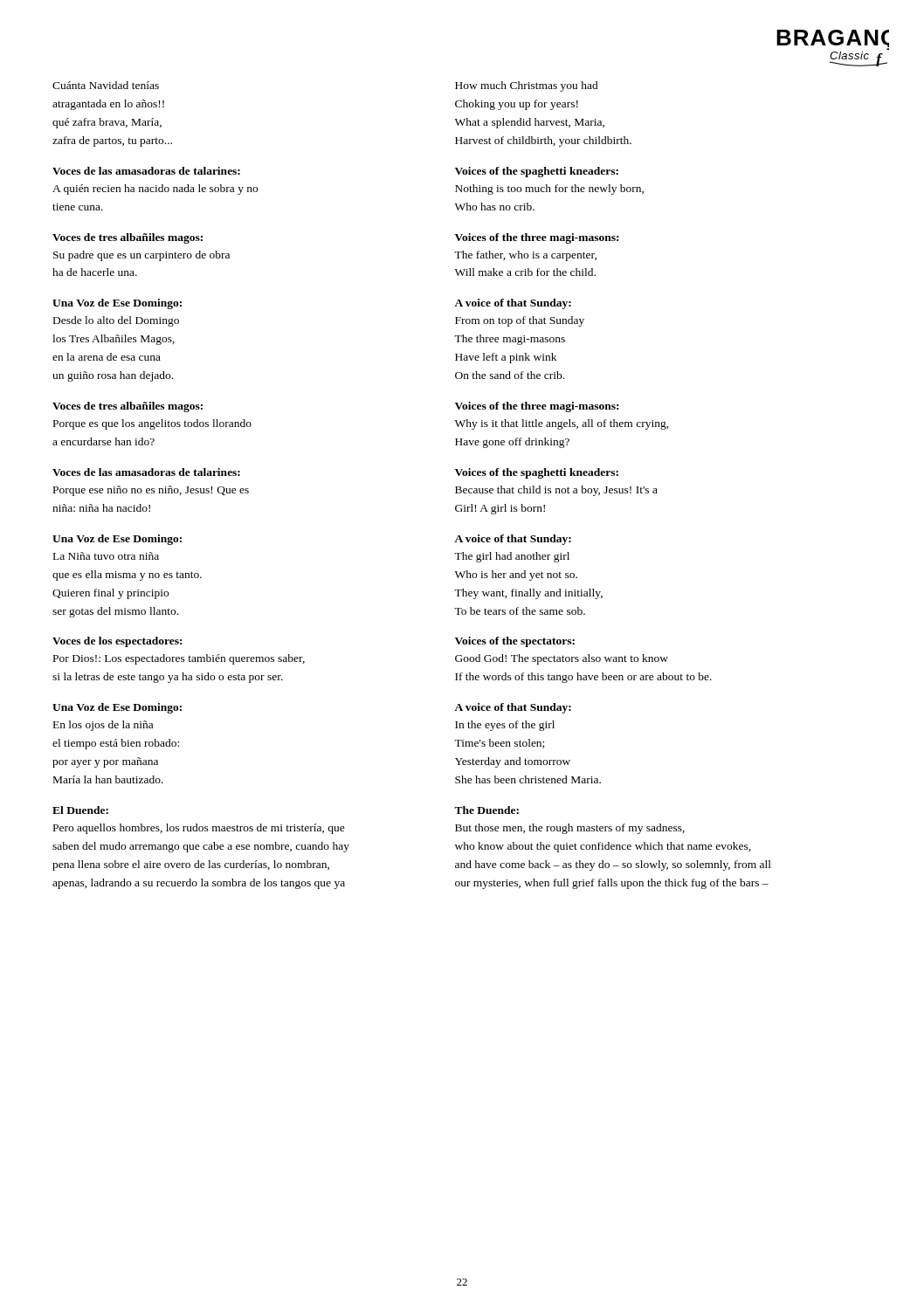Image resolution: width=924 pixels, height=1310 pixels.
Task: Select the section header that reads "Voces de los espectadores:"
Action: (x=118, y=641)
